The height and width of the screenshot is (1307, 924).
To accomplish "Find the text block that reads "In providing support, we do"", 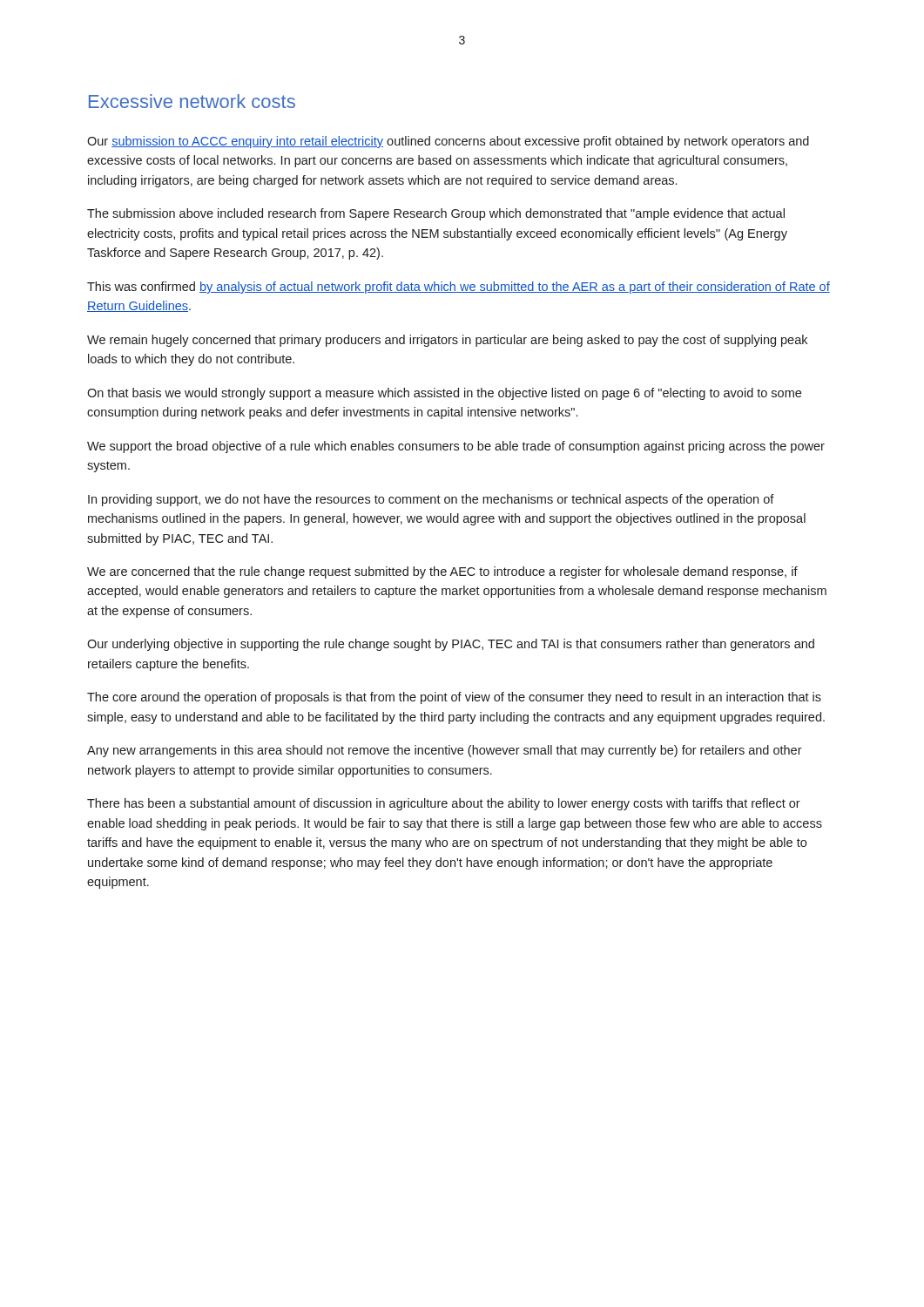I will [447, 518].
